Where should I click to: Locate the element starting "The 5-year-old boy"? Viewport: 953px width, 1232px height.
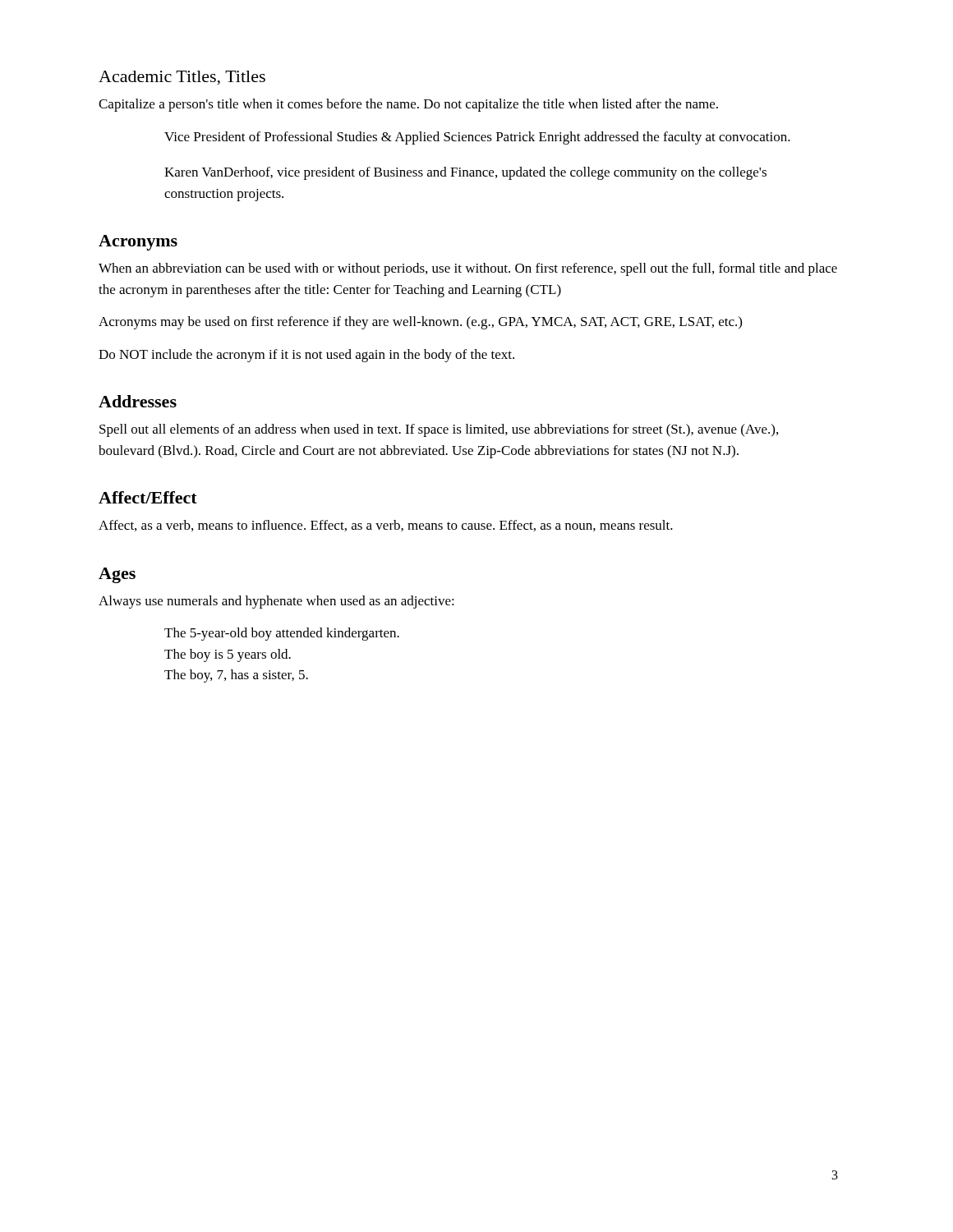282,654
